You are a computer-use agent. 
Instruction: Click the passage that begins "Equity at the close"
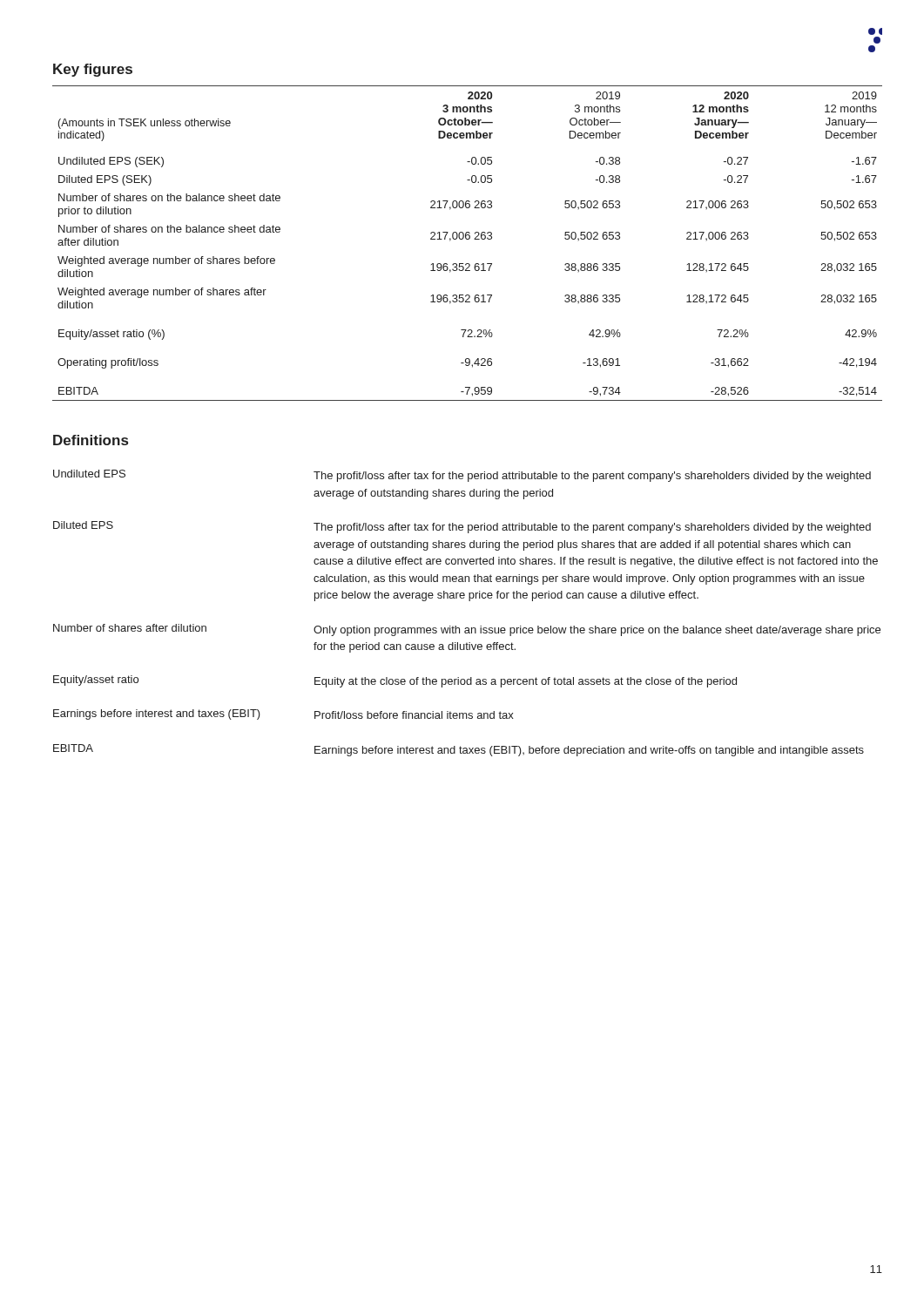coord(526,681)
